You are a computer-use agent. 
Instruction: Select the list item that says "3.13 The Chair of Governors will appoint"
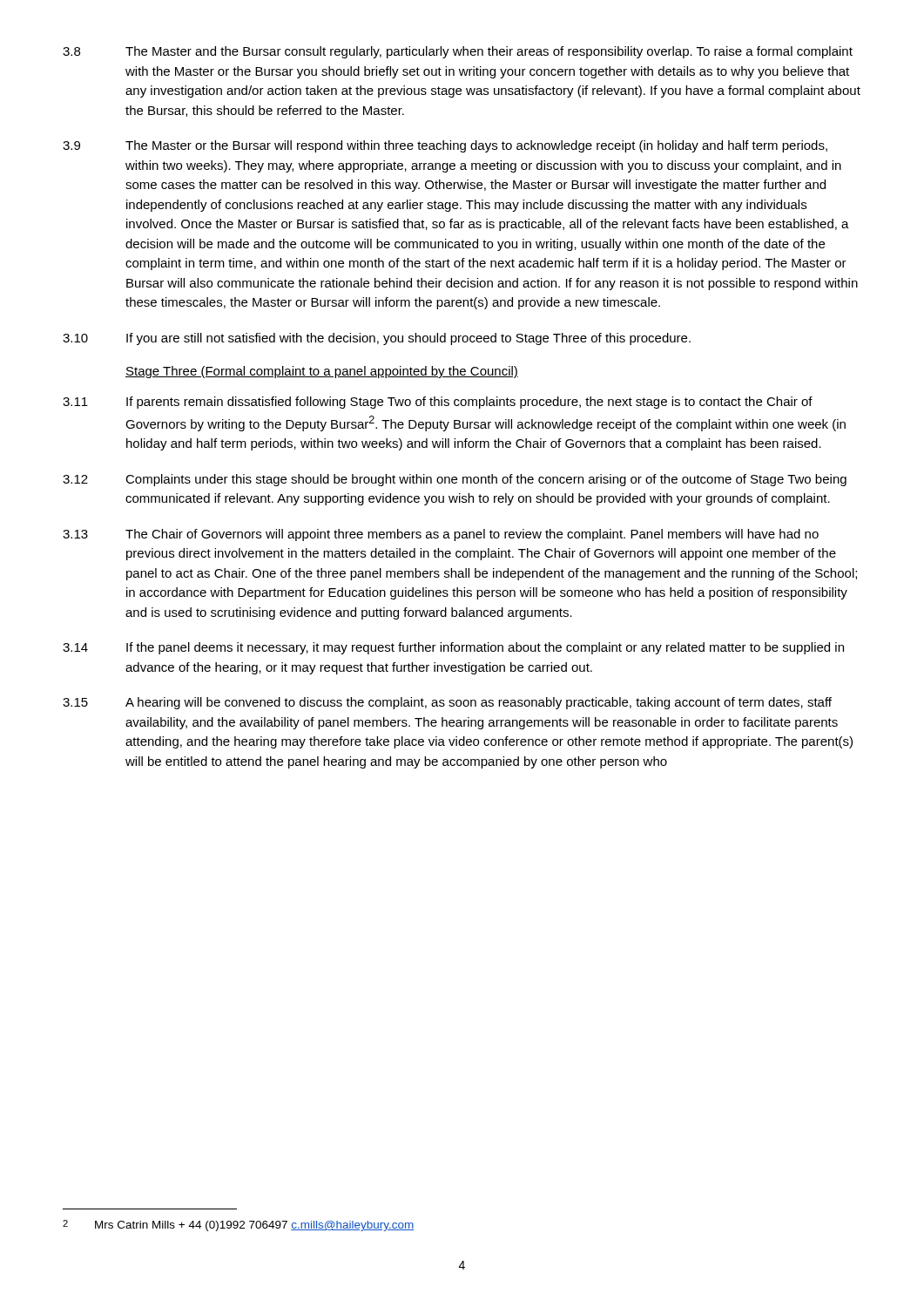[462, 573]
